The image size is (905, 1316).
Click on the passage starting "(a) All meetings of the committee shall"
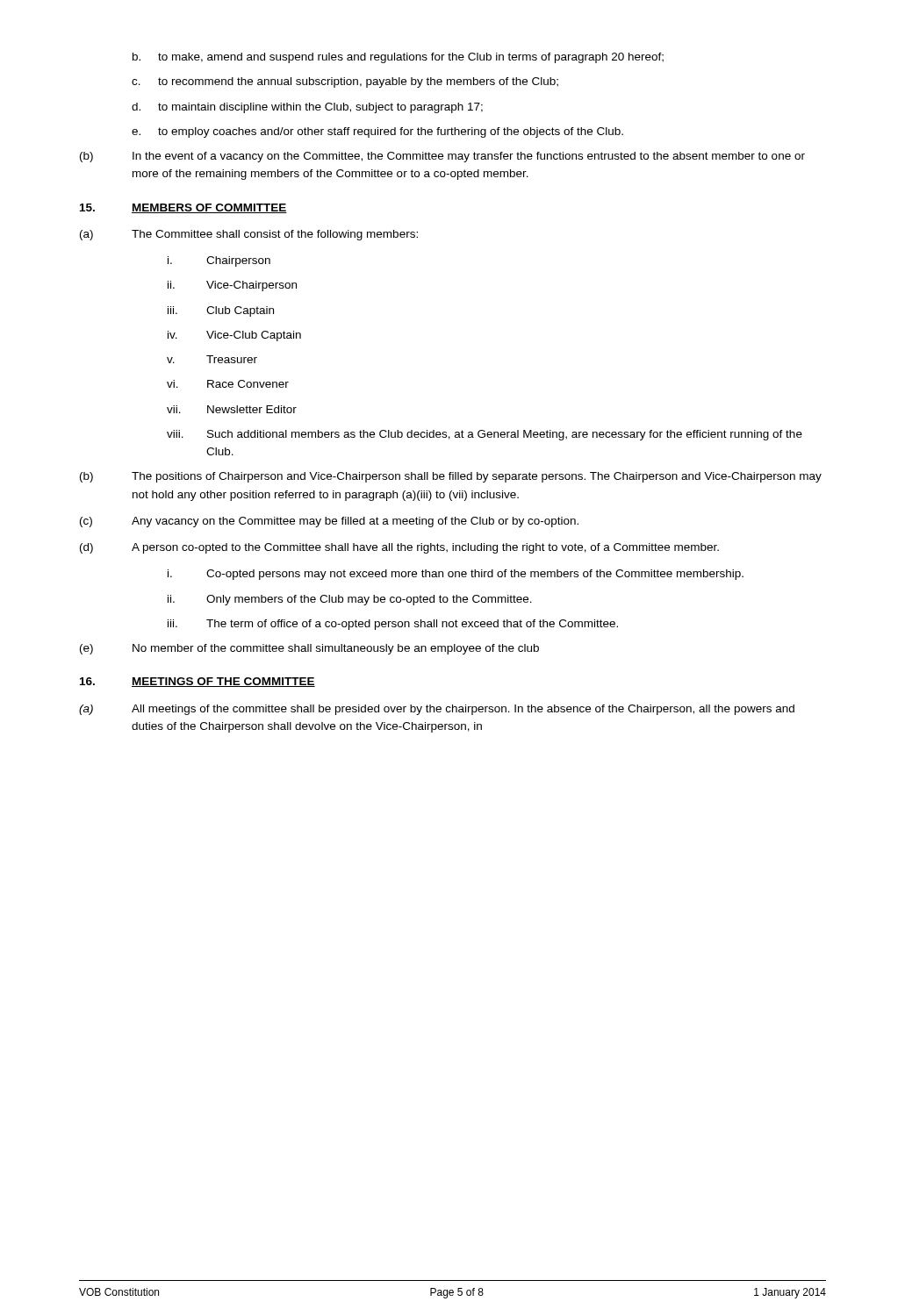coord(452,717)
